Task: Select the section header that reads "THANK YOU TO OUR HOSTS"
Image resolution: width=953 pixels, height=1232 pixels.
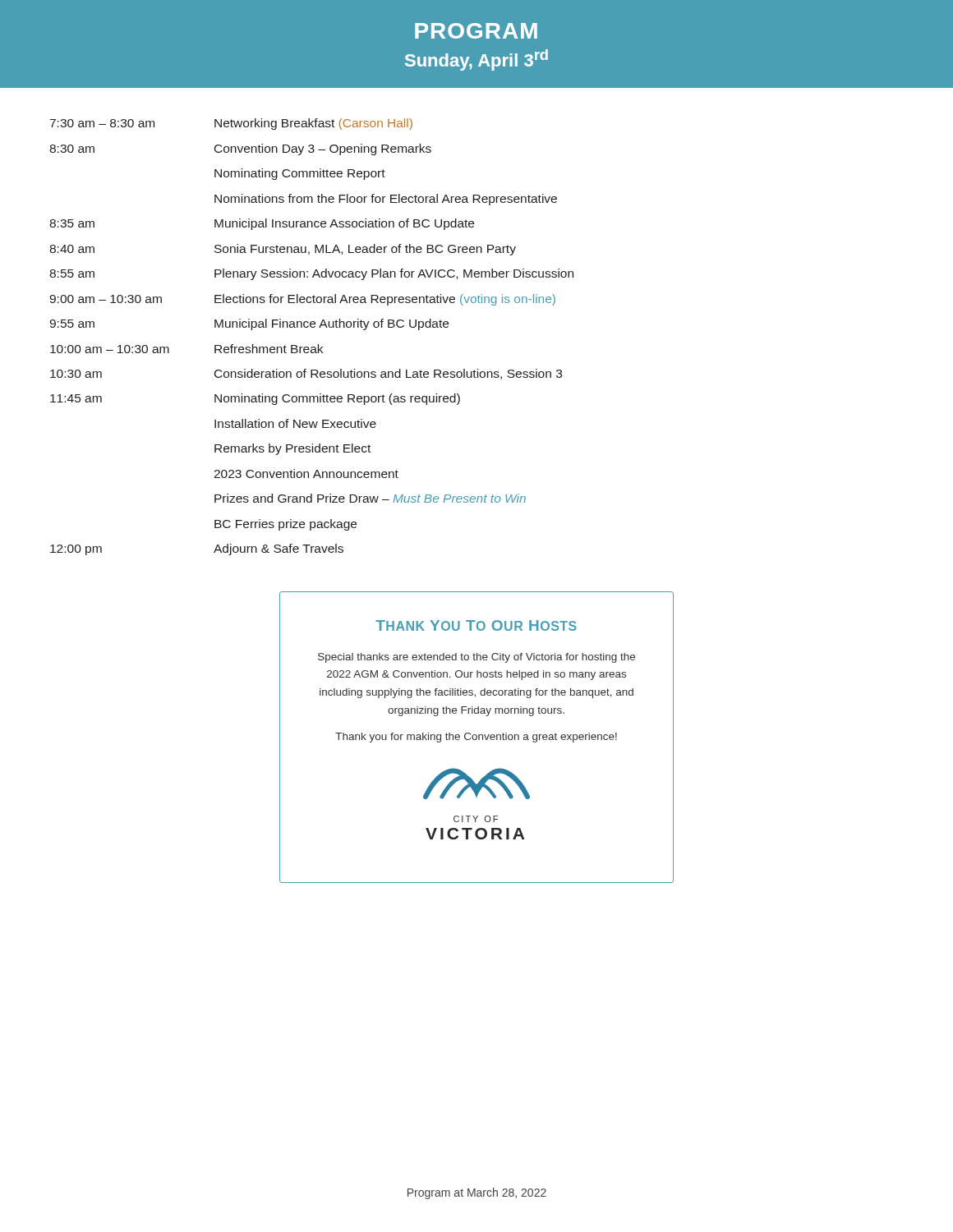Action: tap(476, 625)
